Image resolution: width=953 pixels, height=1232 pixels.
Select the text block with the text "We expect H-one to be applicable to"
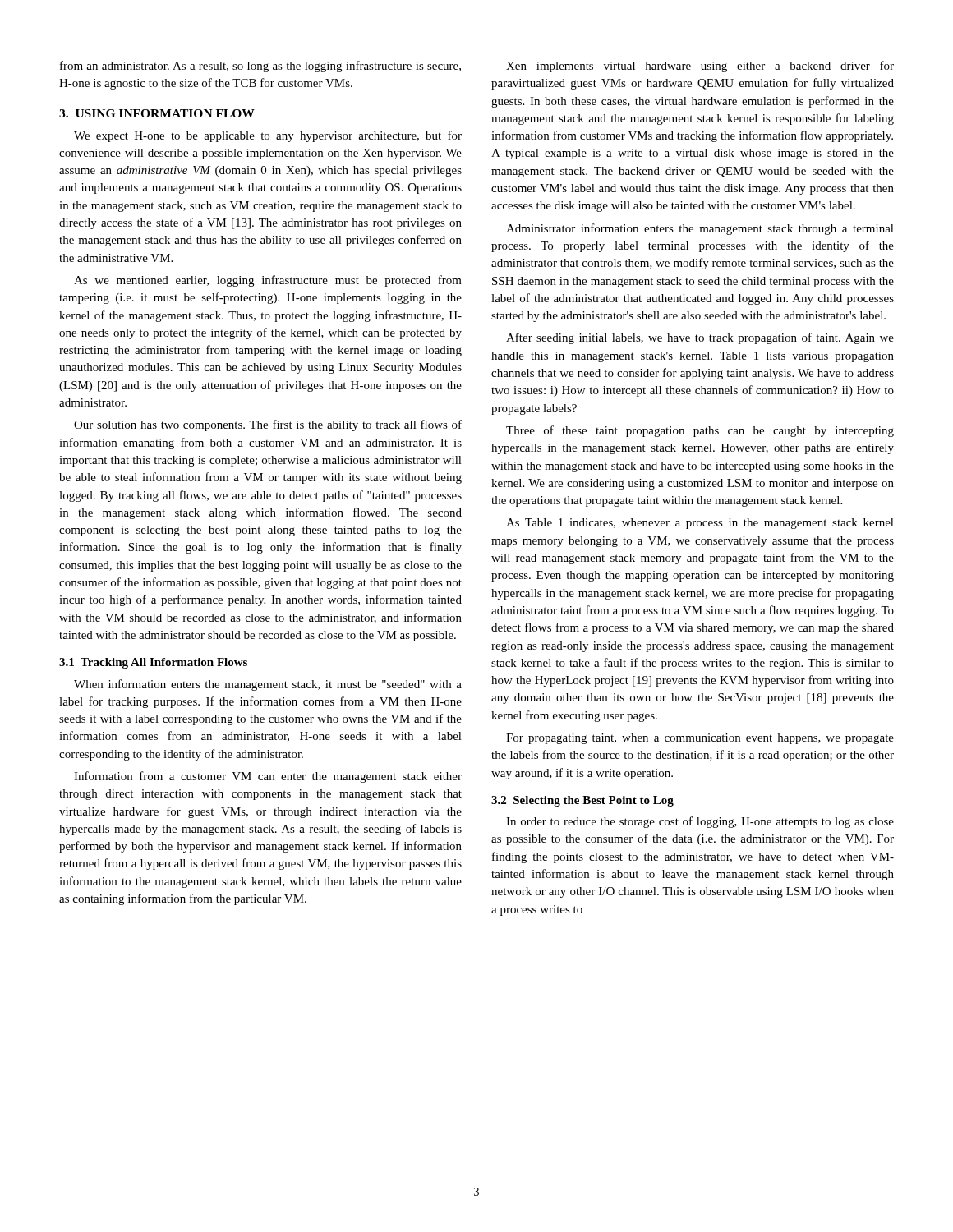[260, 196]
